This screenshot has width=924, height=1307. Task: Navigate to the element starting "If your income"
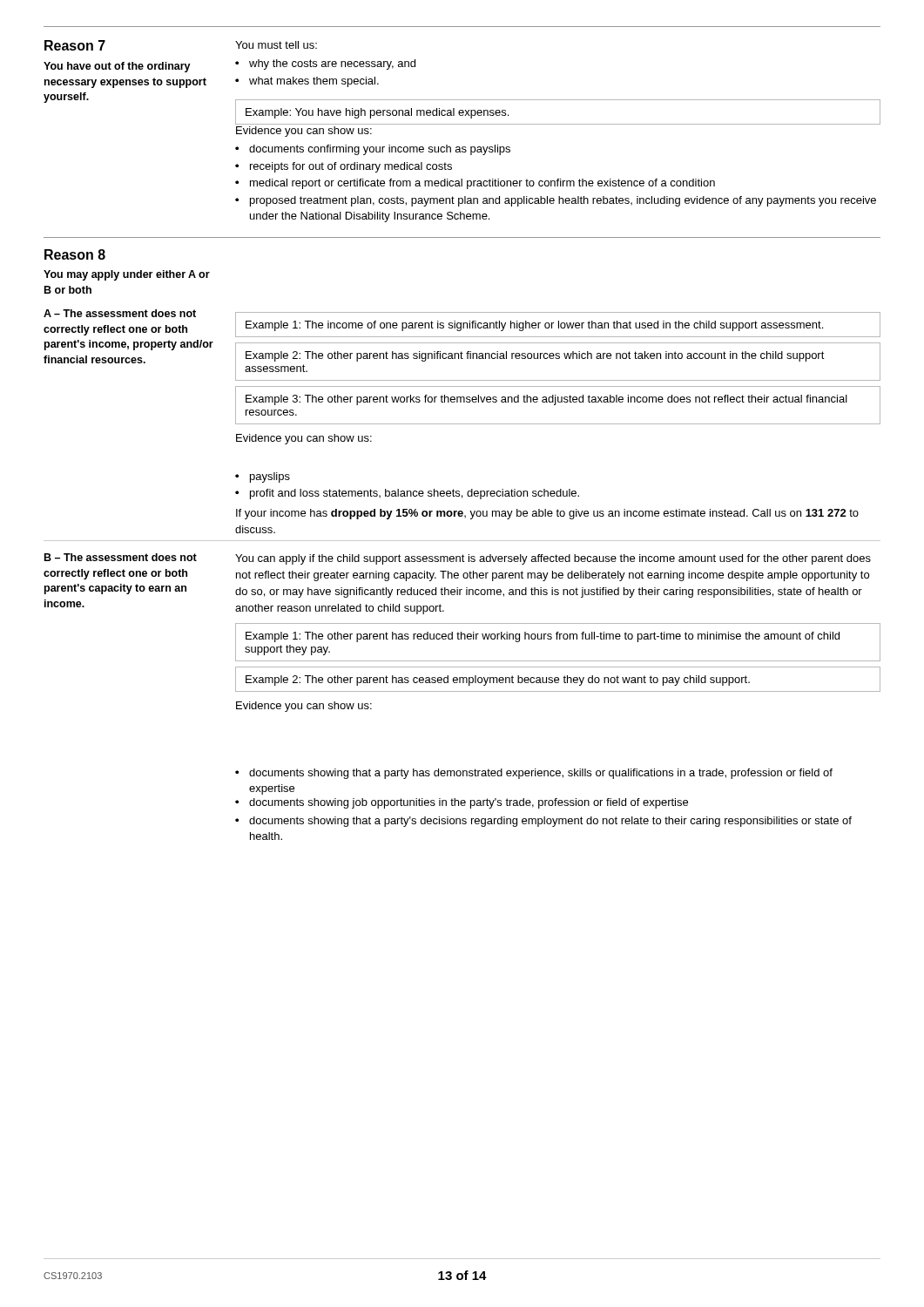[x=558, y=522]
